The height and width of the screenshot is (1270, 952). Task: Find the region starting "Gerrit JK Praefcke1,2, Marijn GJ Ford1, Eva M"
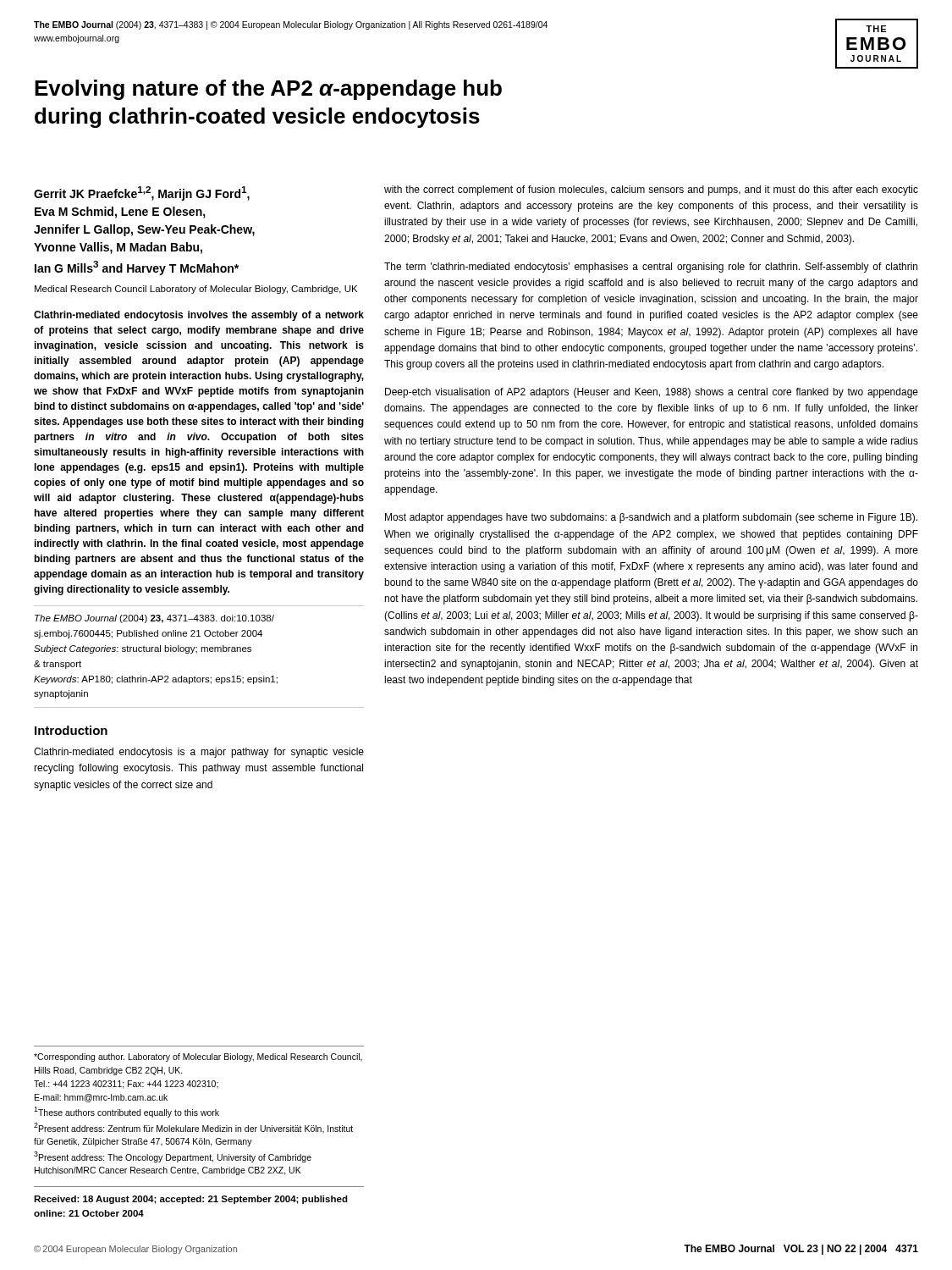(144, 229)
